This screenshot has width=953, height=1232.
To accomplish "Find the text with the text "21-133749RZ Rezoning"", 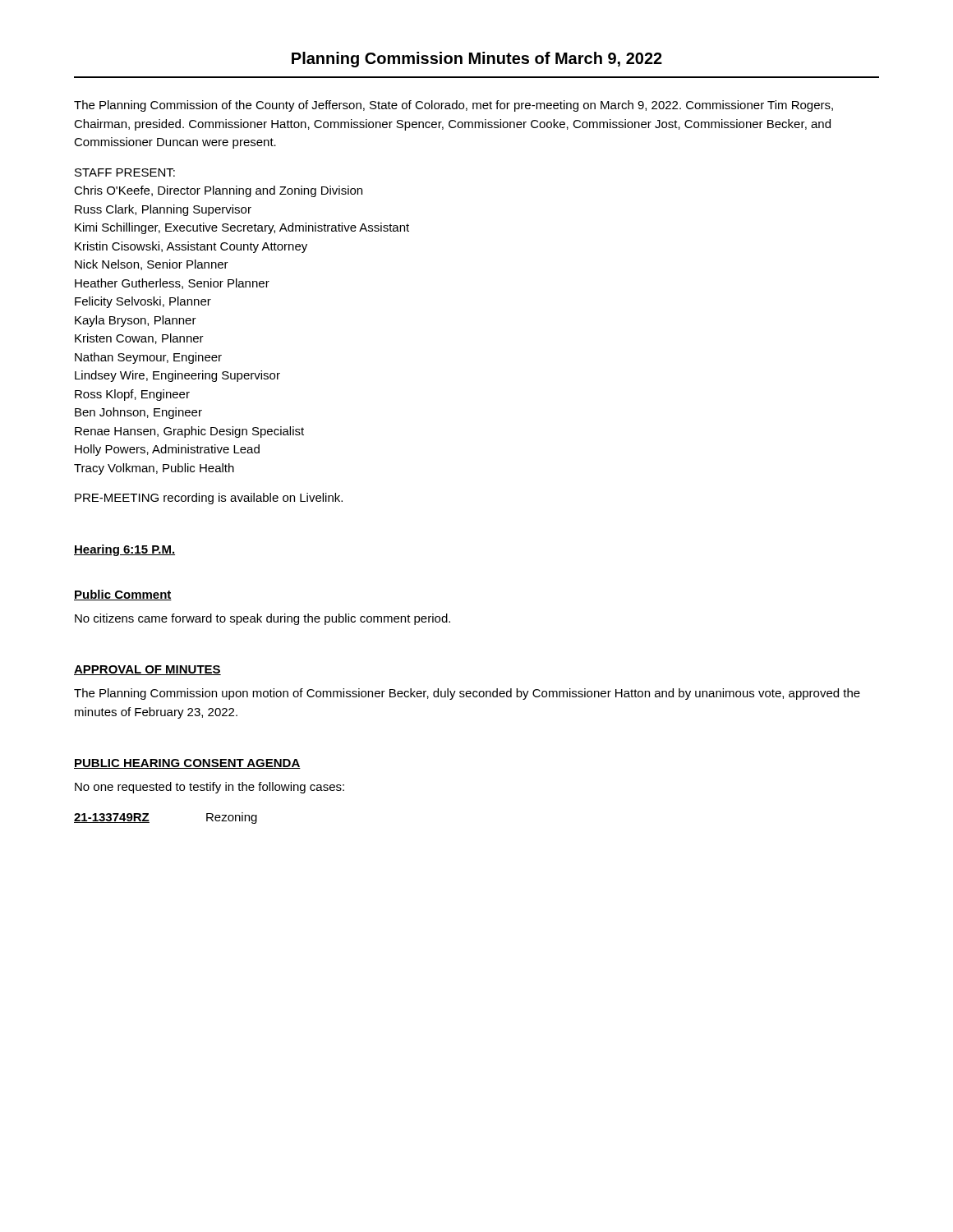I will (111, 818).
